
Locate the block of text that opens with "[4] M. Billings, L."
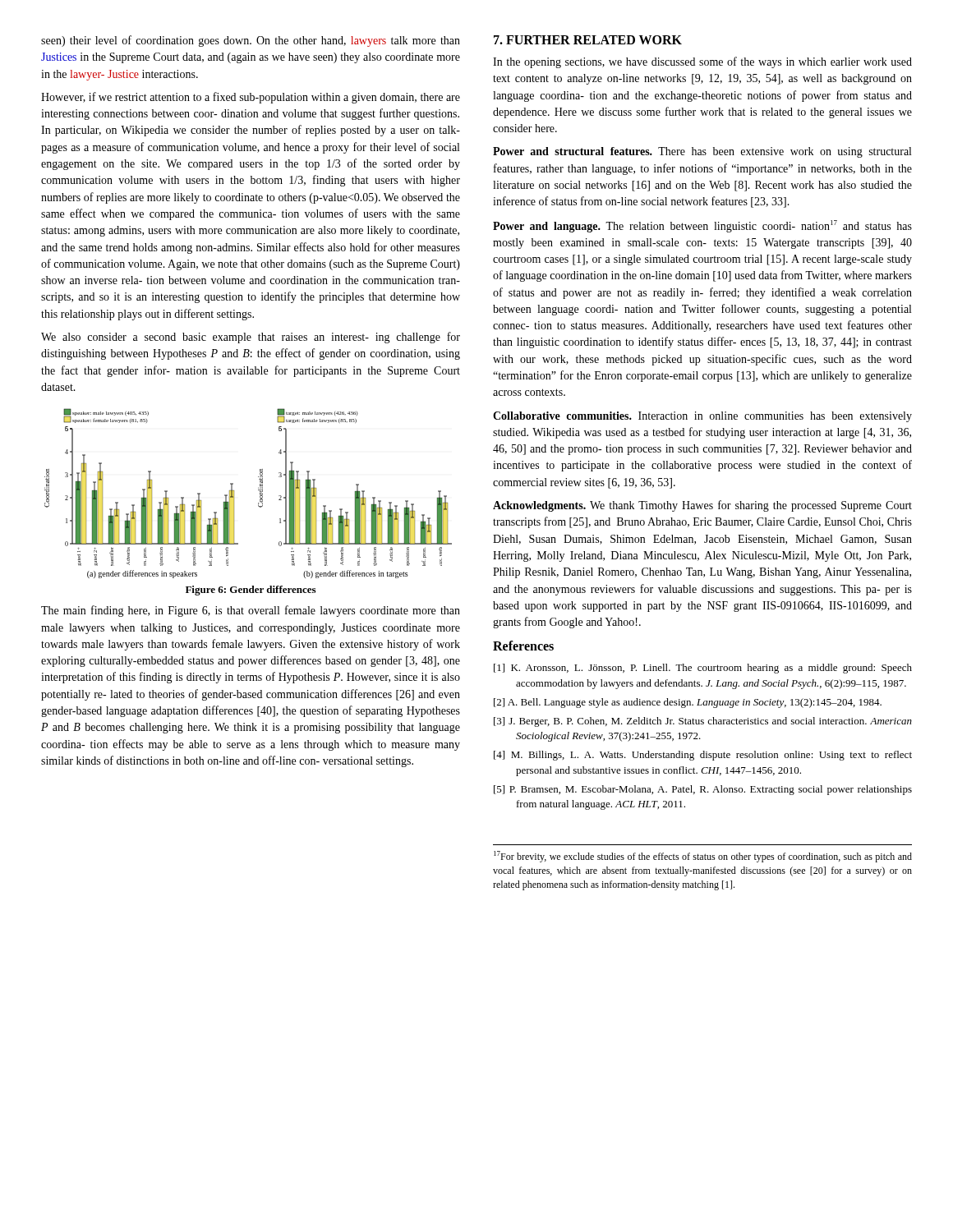pos(702,762)
